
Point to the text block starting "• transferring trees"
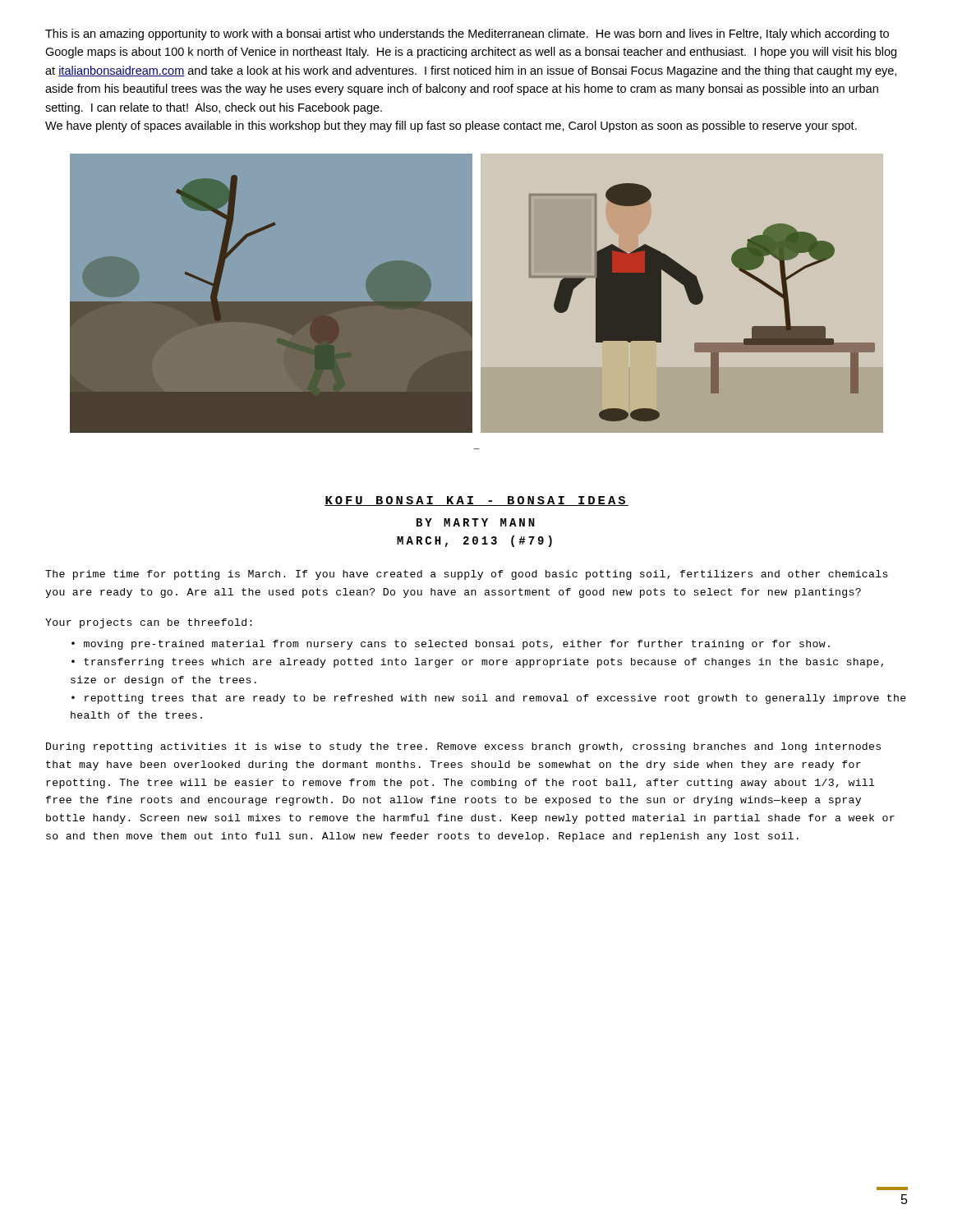[x=478, y=671]
